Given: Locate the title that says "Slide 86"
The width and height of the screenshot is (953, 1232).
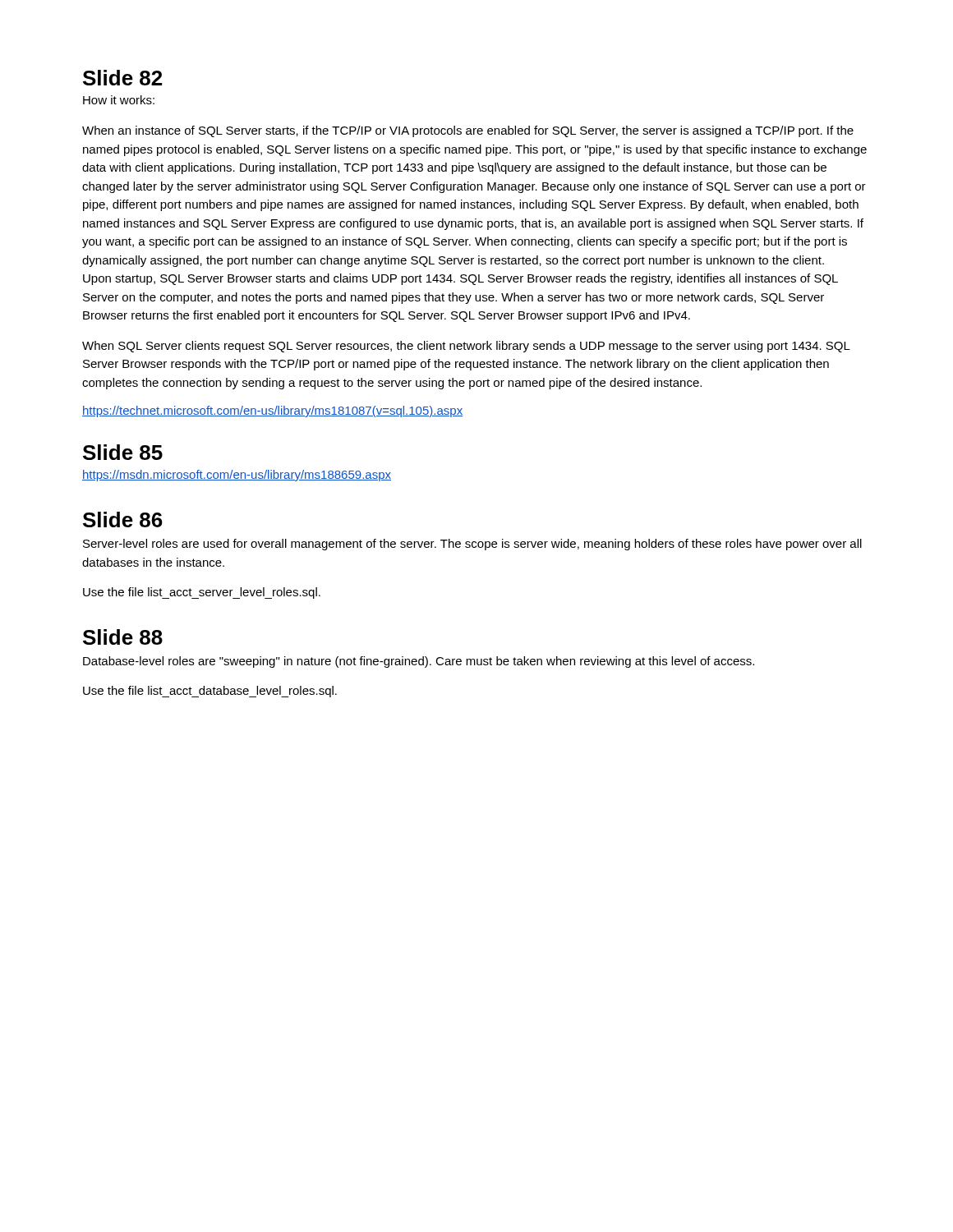Looking at the screenshot, I should (123, 520).
